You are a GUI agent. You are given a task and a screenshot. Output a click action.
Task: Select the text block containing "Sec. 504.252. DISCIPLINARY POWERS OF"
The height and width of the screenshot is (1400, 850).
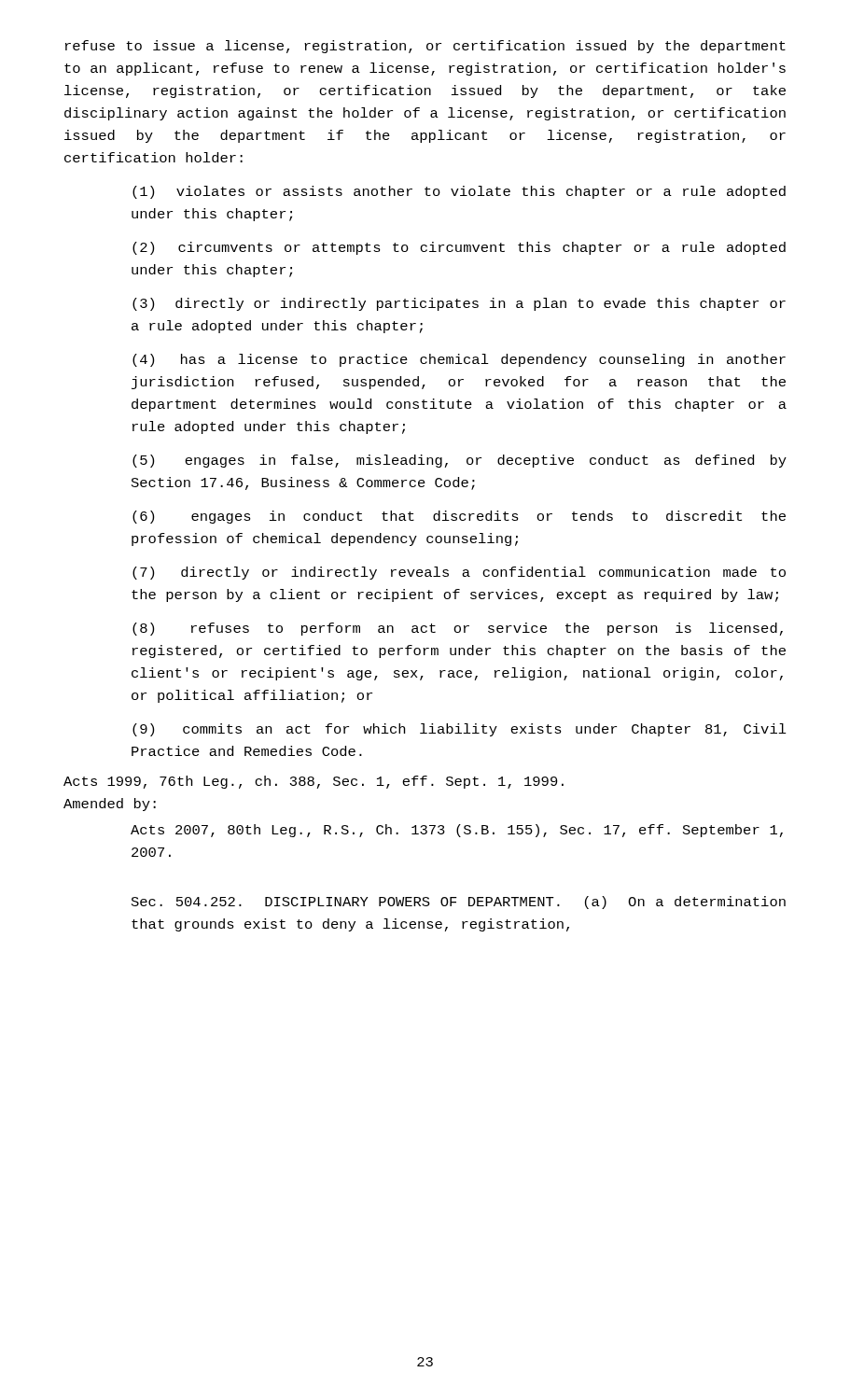tap(459, 913)
